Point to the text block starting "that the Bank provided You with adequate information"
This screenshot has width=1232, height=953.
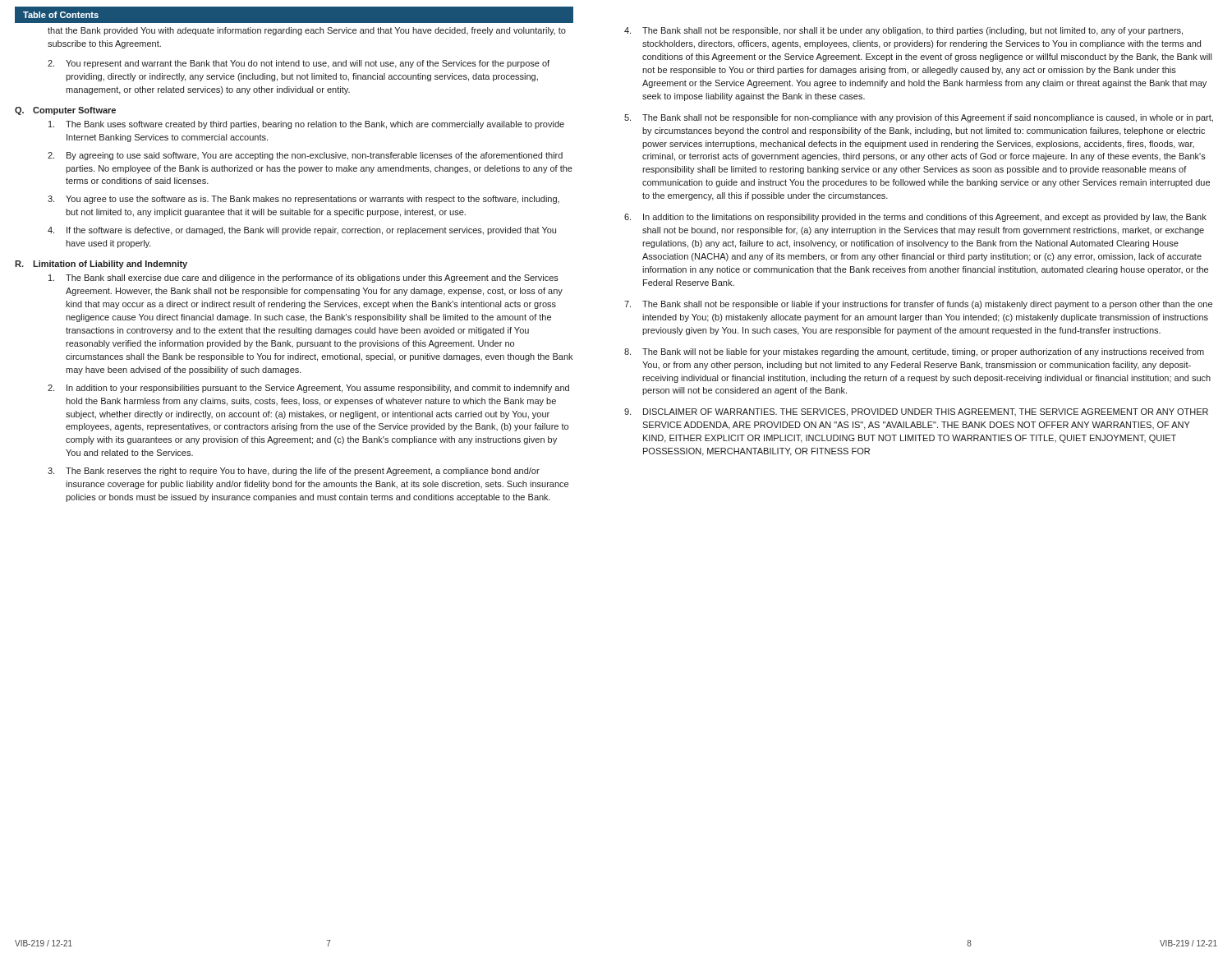pos(307,37)
